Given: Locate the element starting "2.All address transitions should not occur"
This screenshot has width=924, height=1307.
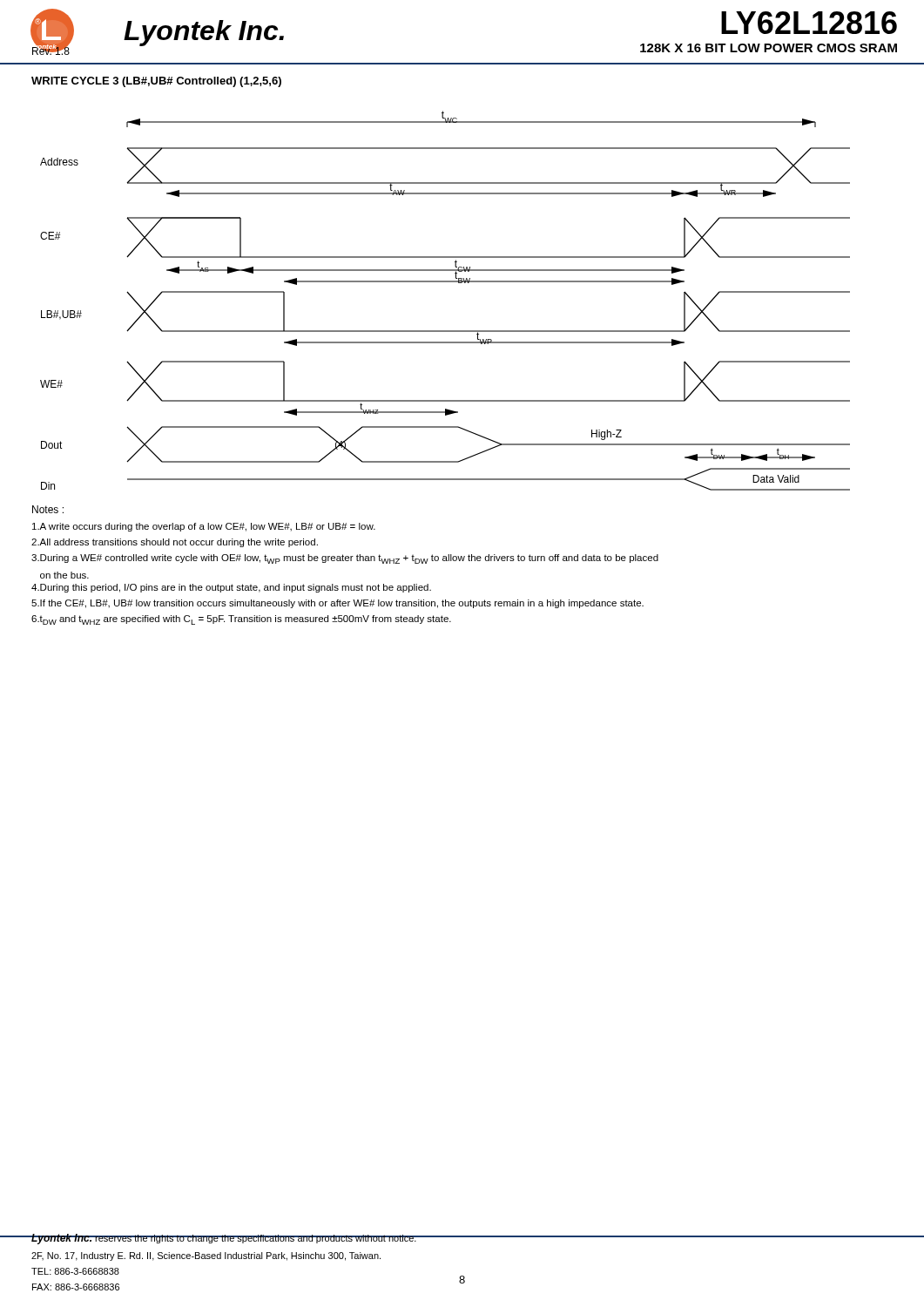Looking at the screenshot, I should click(175, 542).
